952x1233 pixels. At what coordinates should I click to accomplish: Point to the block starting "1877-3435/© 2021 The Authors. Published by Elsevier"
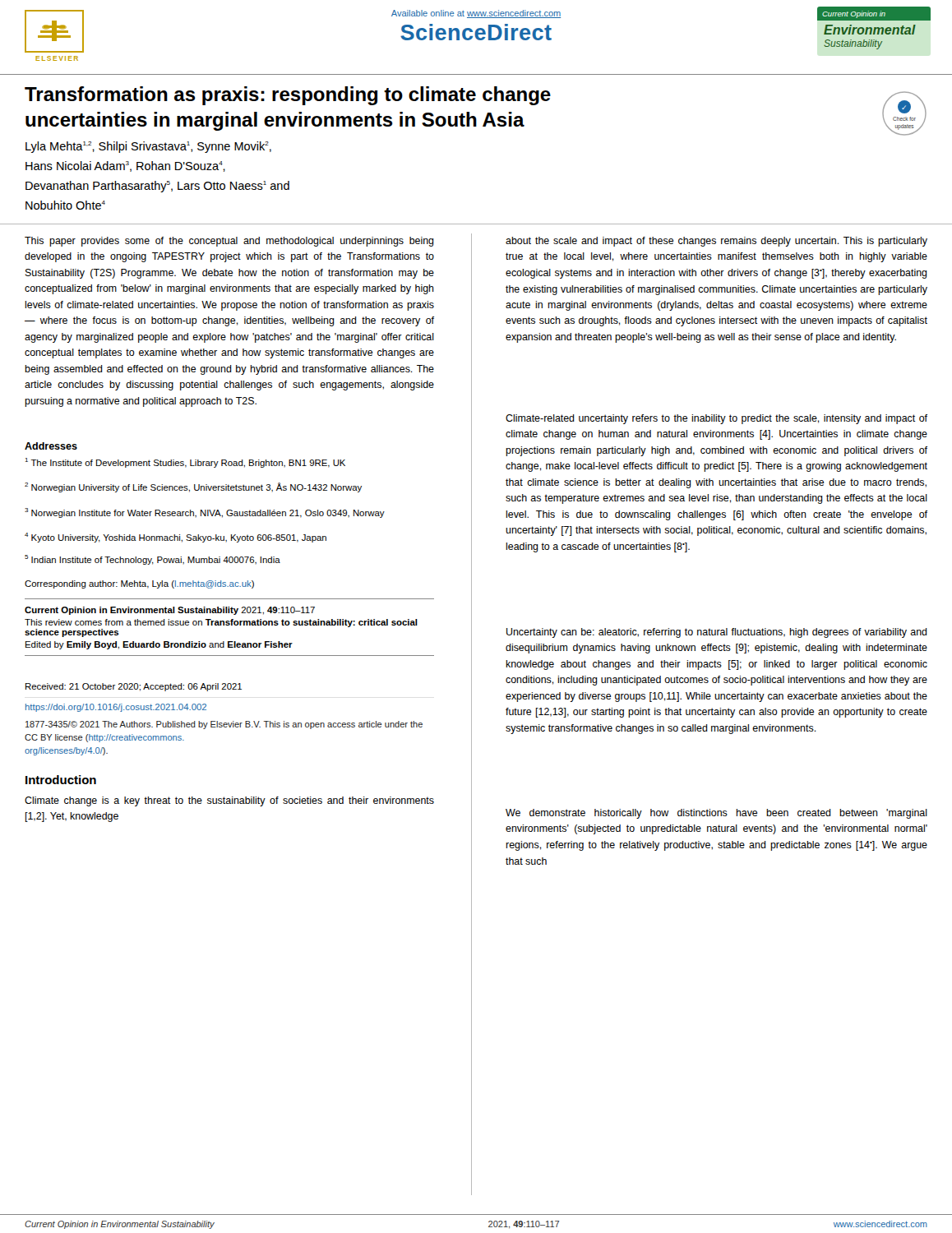[x=224, y=737]
